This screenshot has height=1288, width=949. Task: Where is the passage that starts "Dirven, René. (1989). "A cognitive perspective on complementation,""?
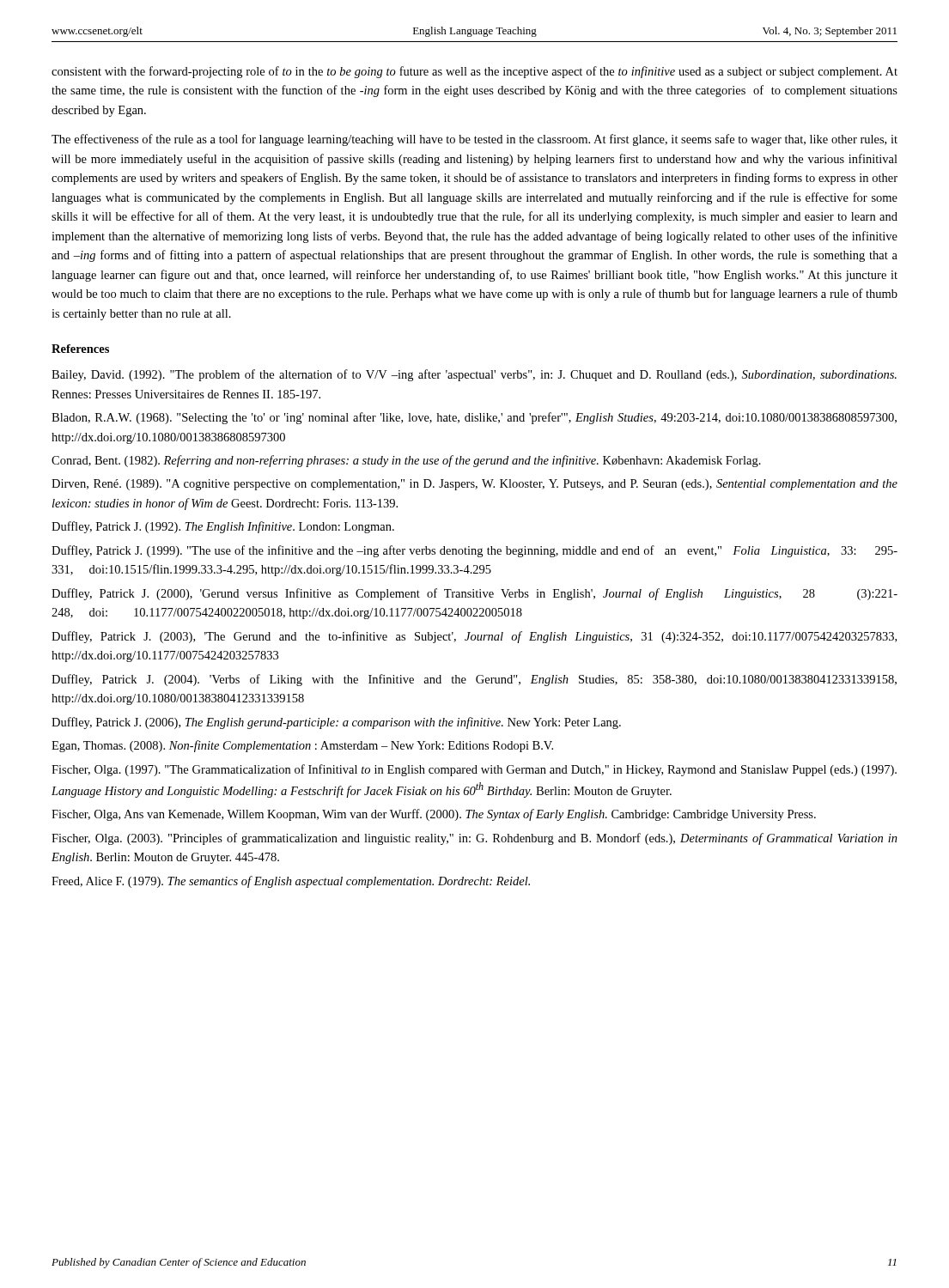tap(474, 493)
